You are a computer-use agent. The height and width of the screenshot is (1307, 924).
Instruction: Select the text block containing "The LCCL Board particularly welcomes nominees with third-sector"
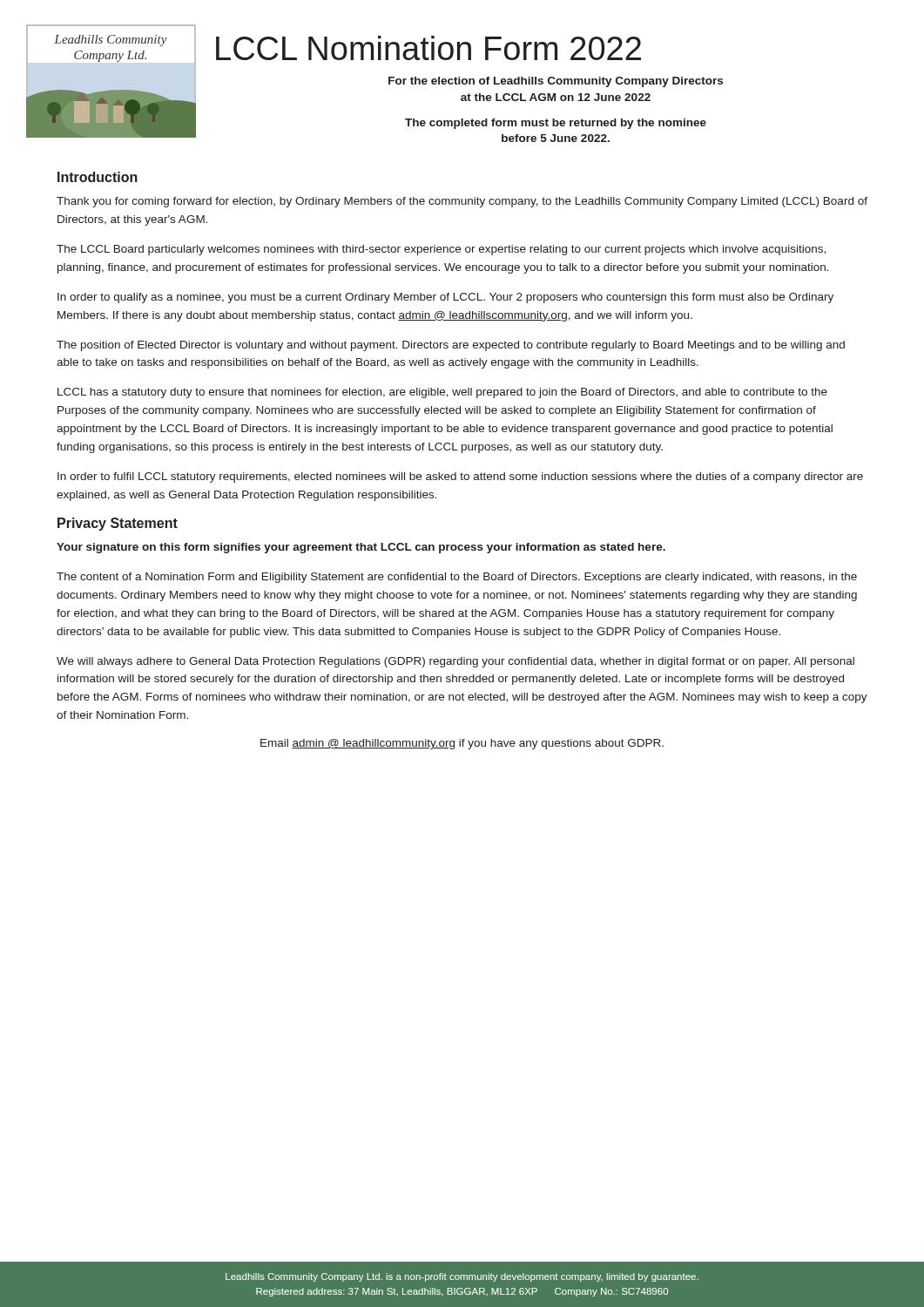pyautogui.click(x=462, y=259)
